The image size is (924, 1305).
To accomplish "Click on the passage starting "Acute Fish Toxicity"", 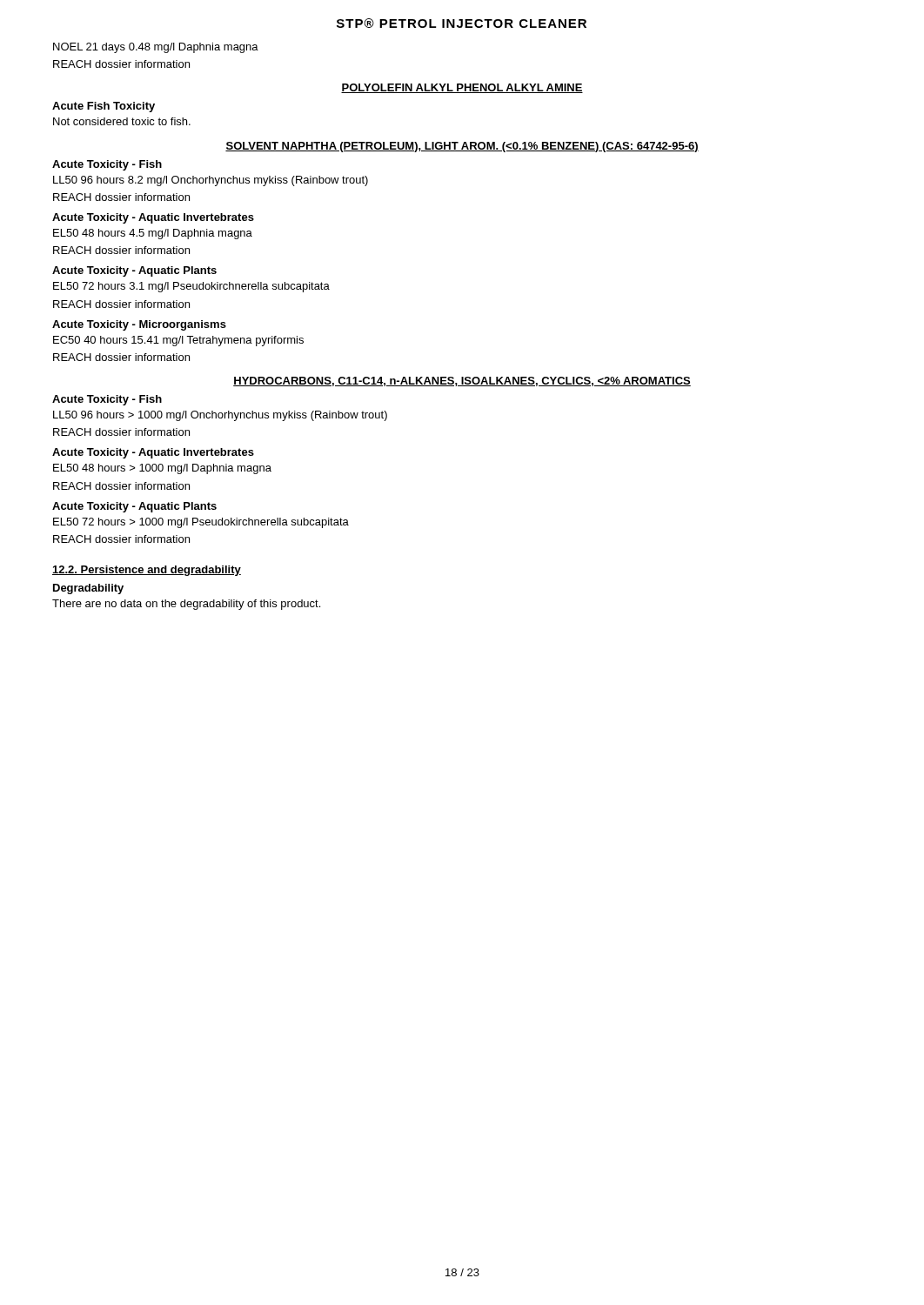I will 104,106.
